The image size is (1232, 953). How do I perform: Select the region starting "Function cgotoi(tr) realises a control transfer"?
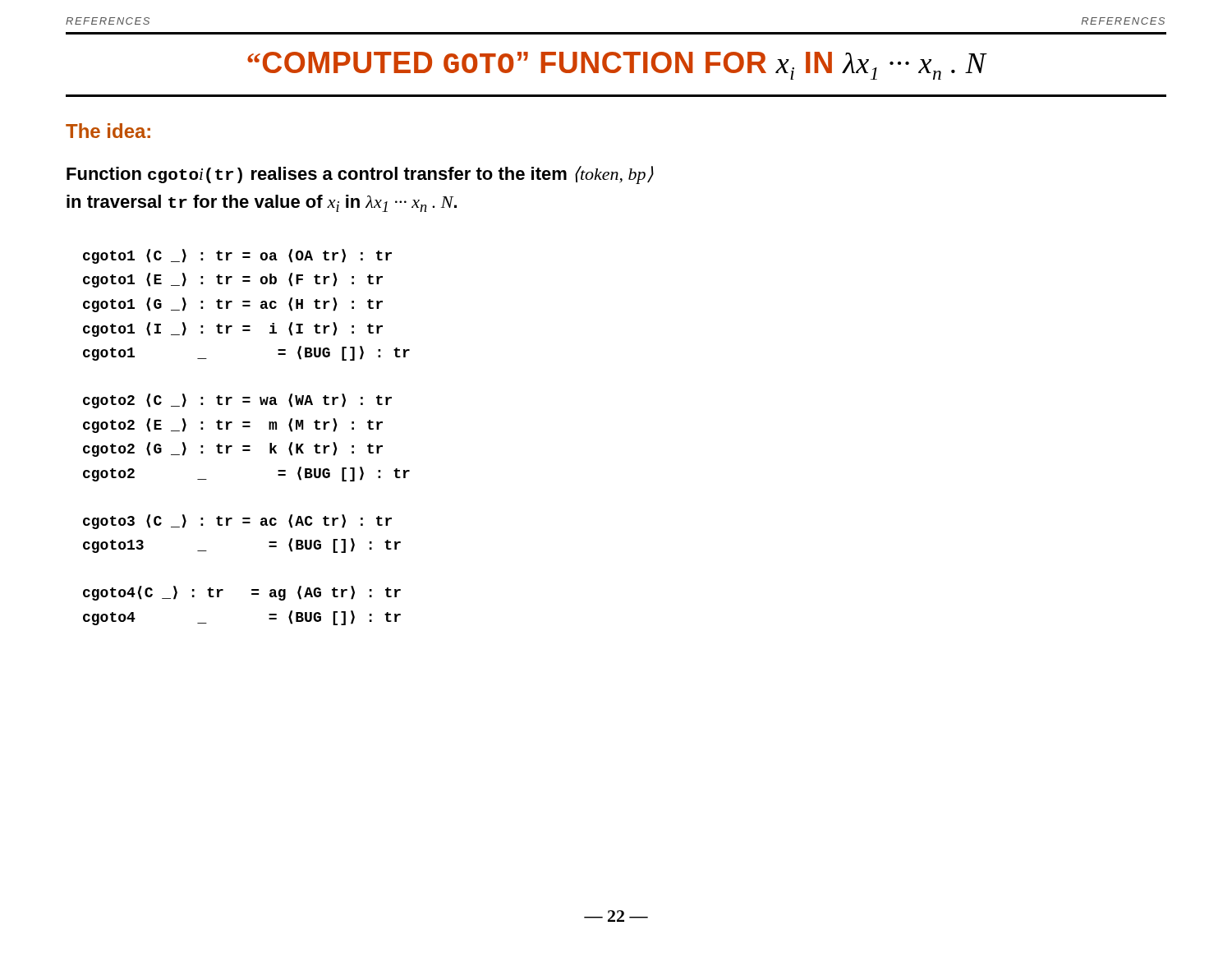[360, 189]
